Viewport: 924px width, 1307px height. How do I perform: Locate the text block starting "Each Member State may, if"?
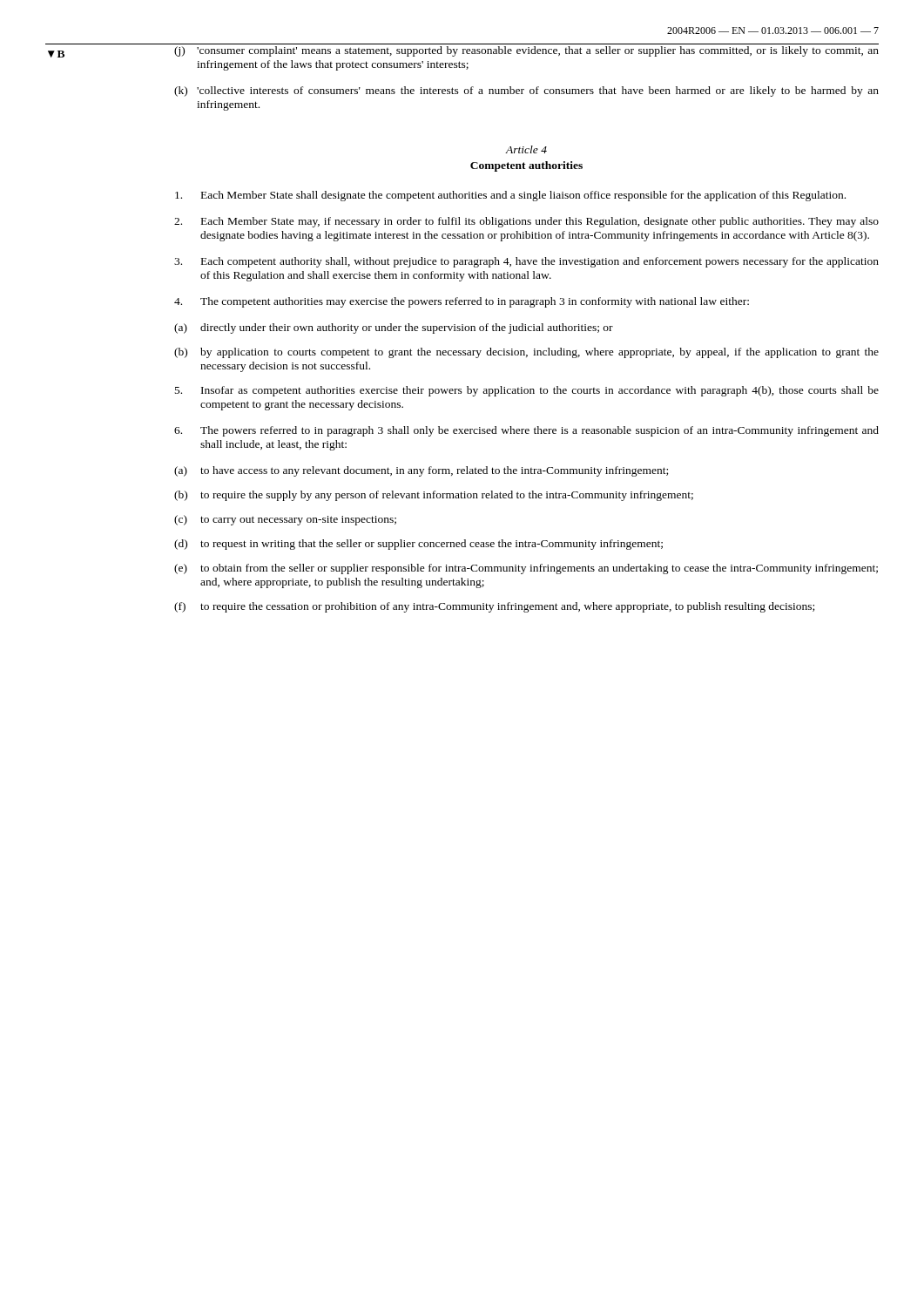point(526,228)
